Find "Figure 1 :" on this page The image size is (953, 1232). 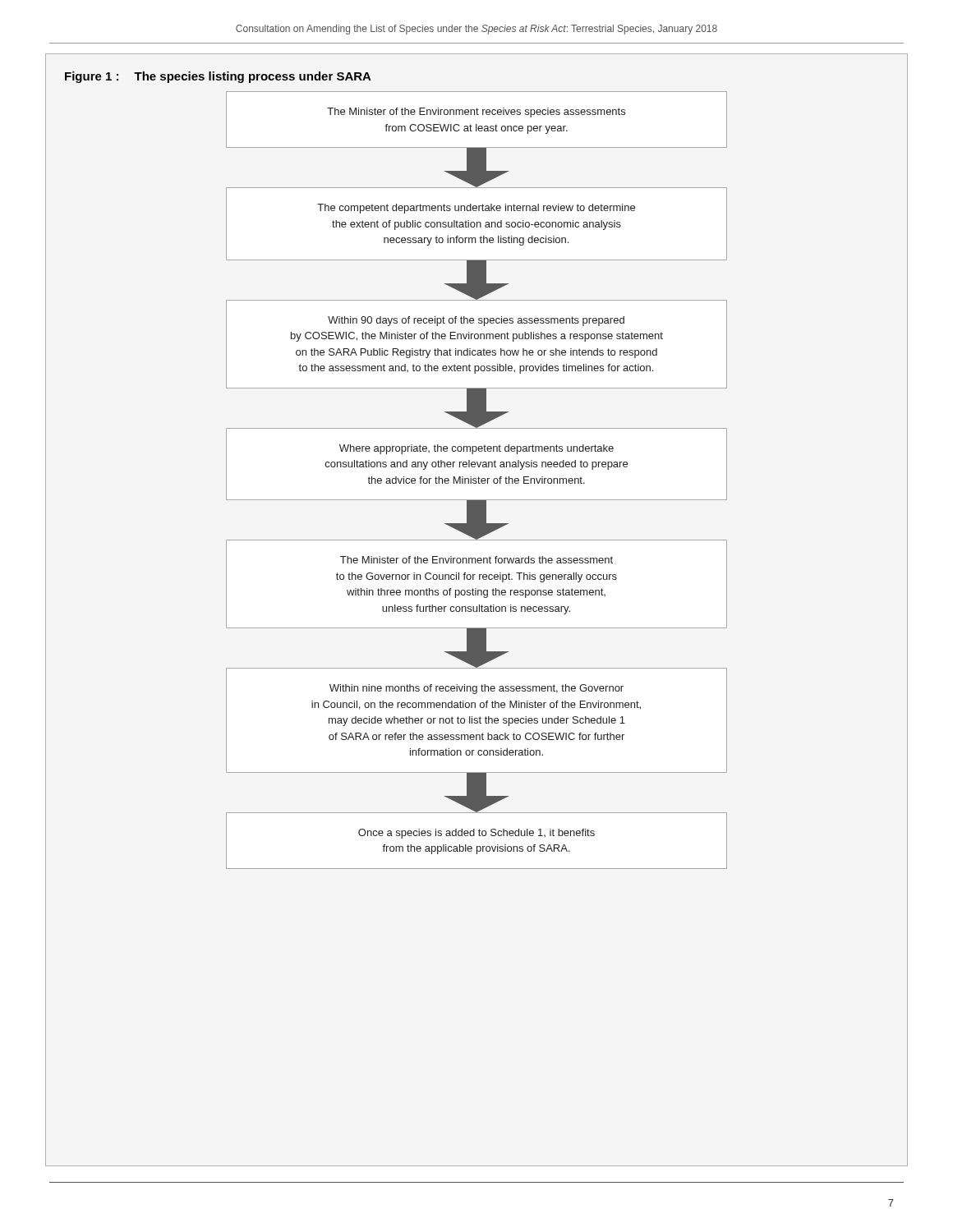92,76
